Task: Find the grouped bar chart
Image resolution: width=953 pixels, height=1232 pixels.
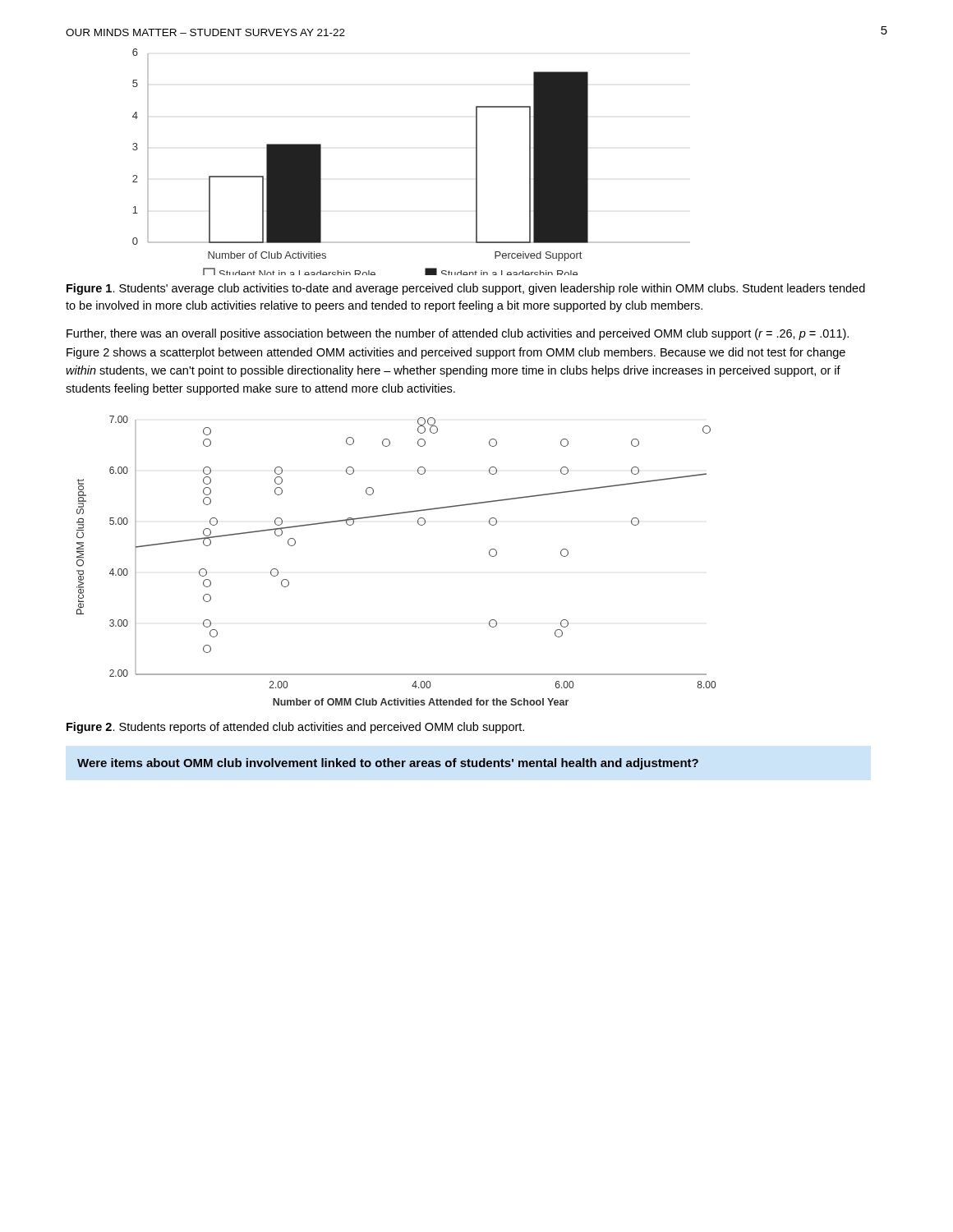Action: tap(468, 160)
